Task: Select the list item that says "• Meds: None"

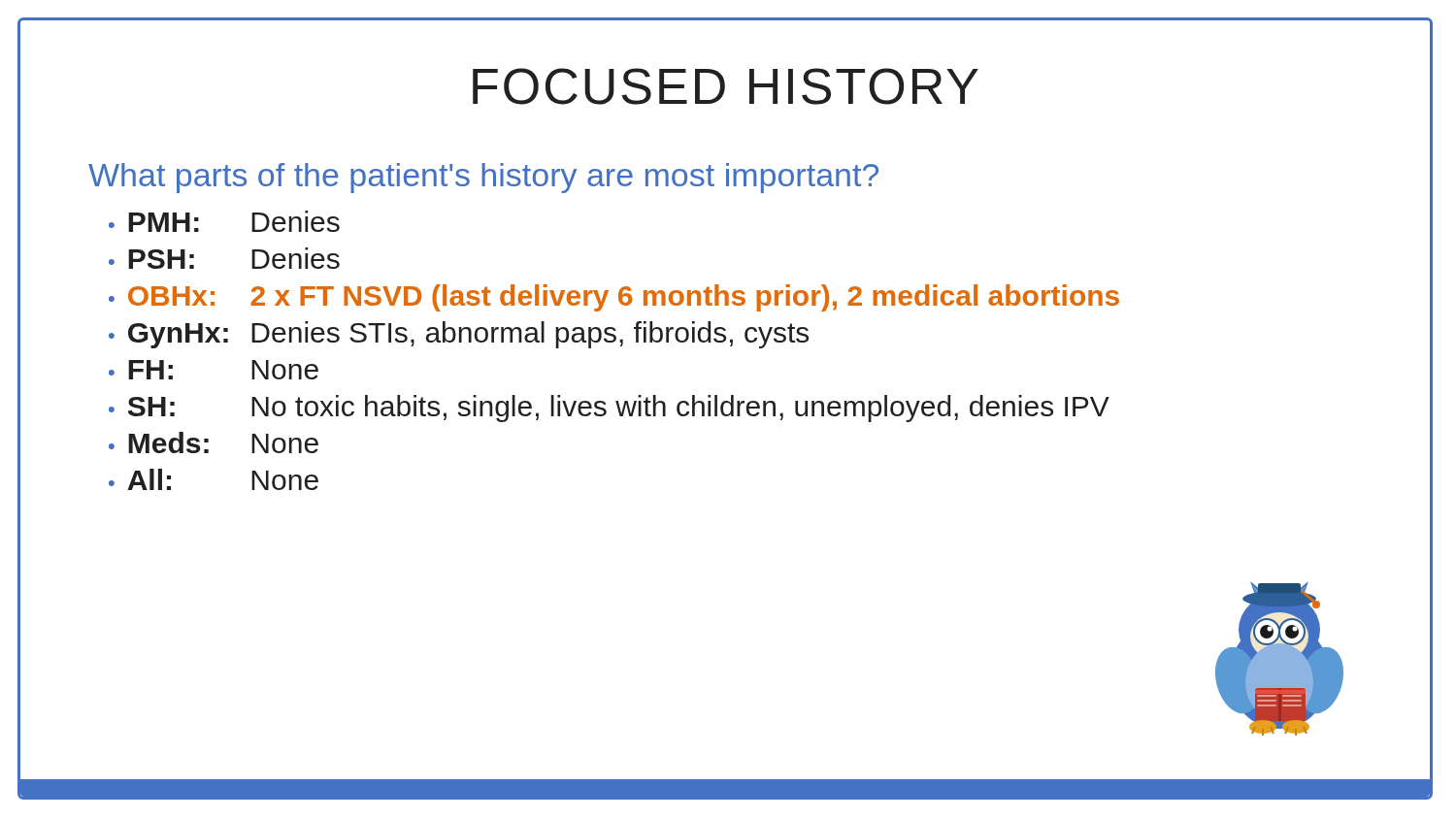Action: coord(214,443)
